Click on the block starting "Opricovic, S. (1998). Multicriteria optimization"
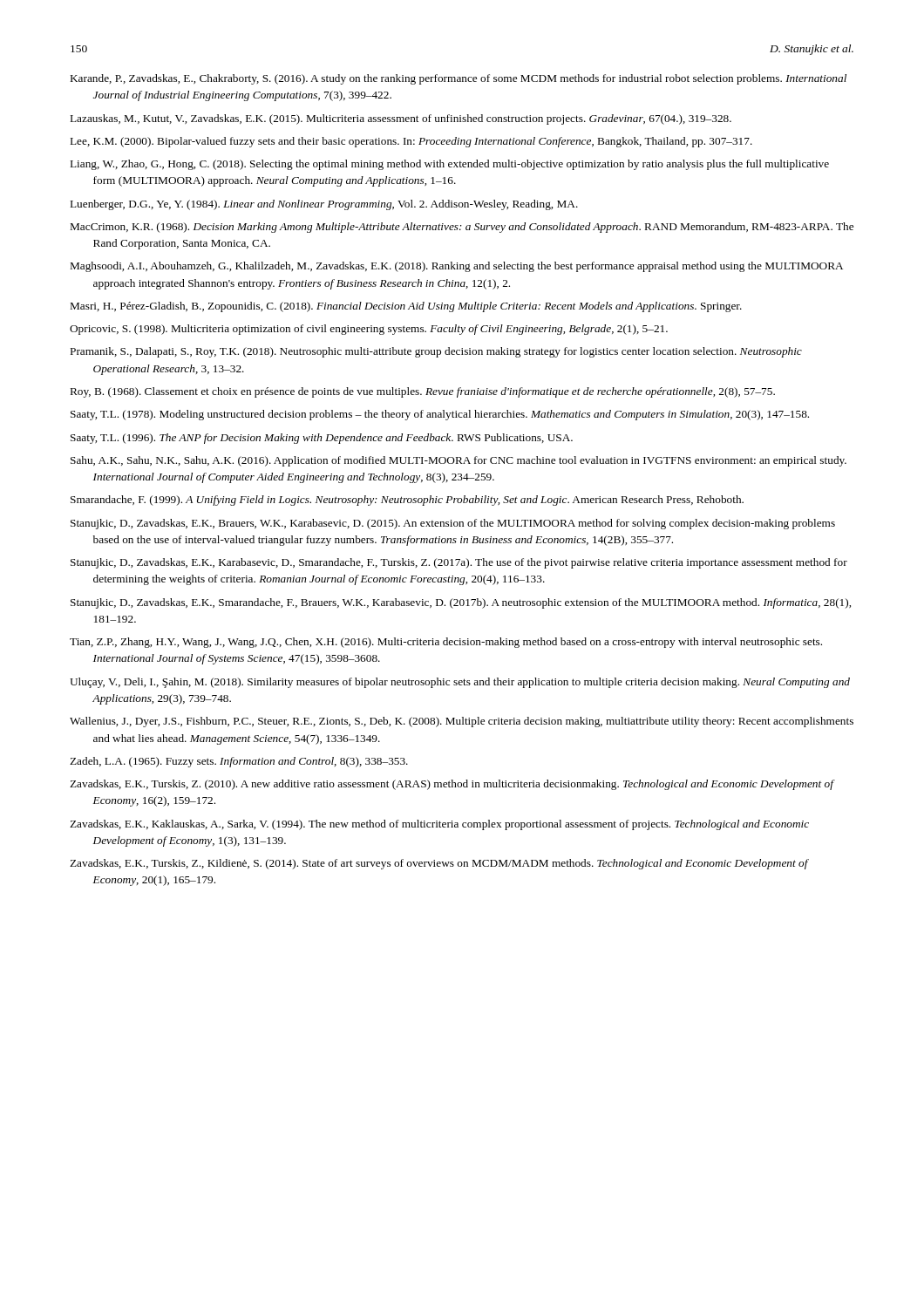 pos(369,328)
